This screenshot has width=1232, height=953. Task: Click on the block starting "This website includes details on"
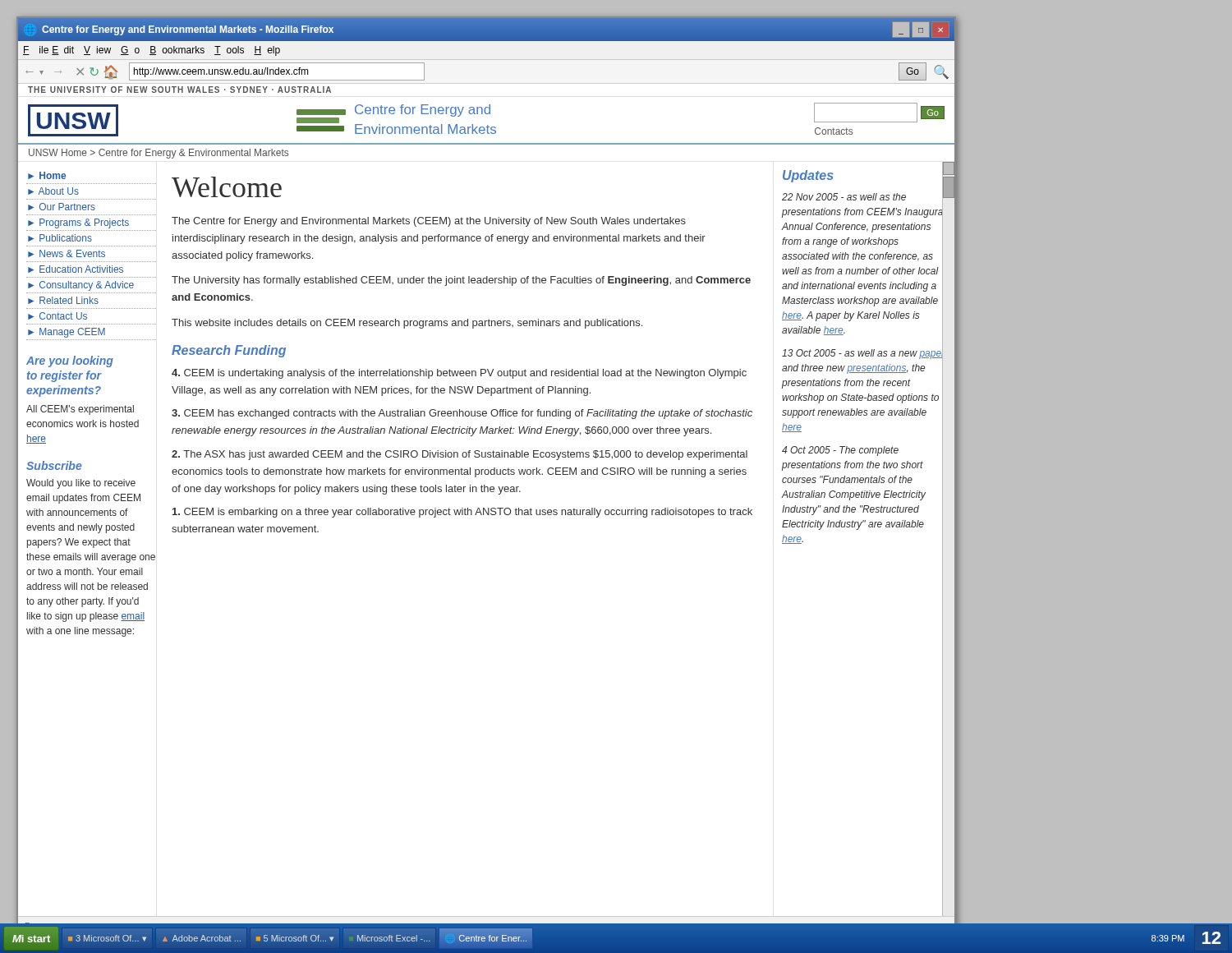(x=408, y=322)
